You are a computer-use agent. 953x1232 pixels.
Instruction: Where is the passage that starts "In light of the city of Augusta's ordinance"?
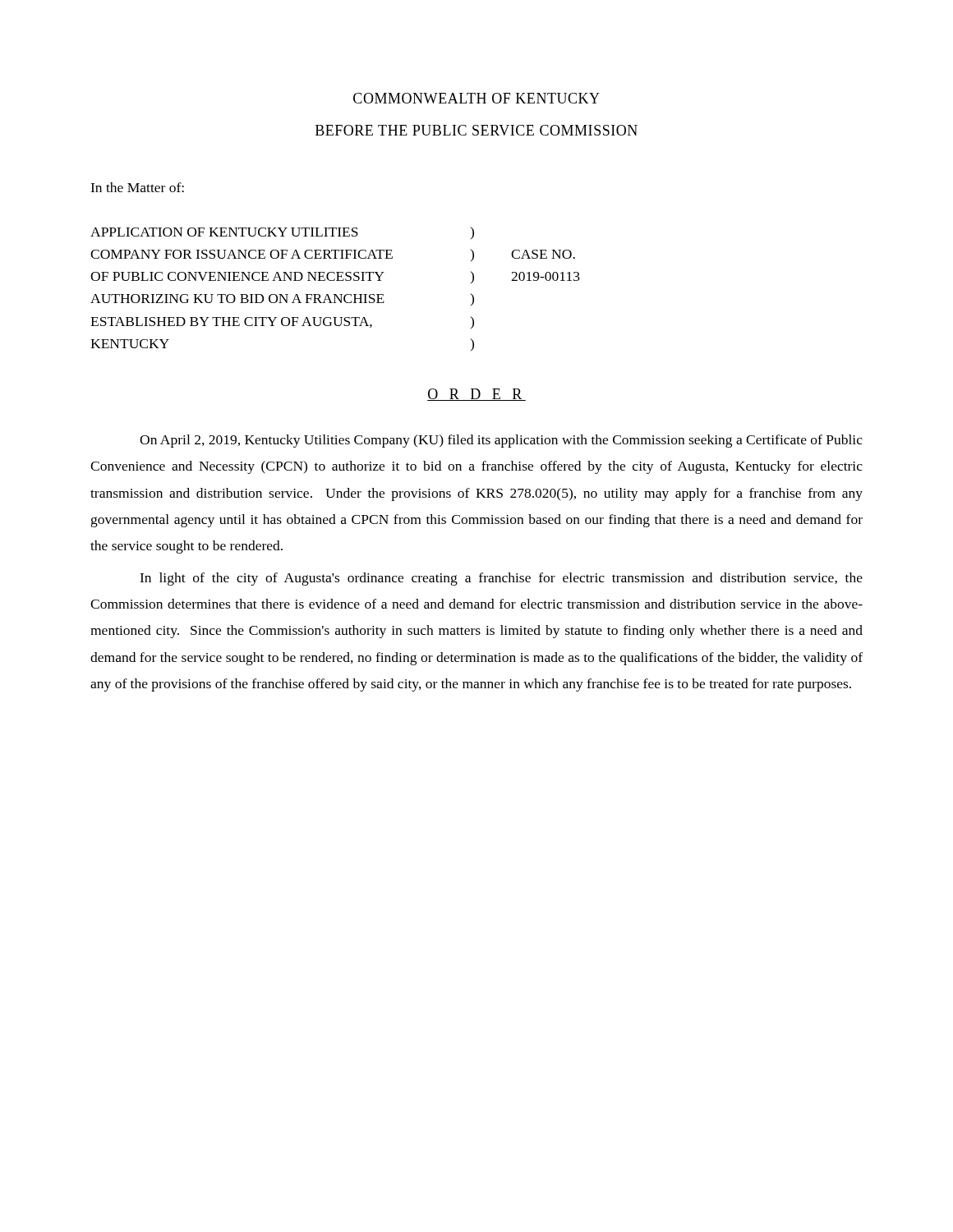(476, 630)
